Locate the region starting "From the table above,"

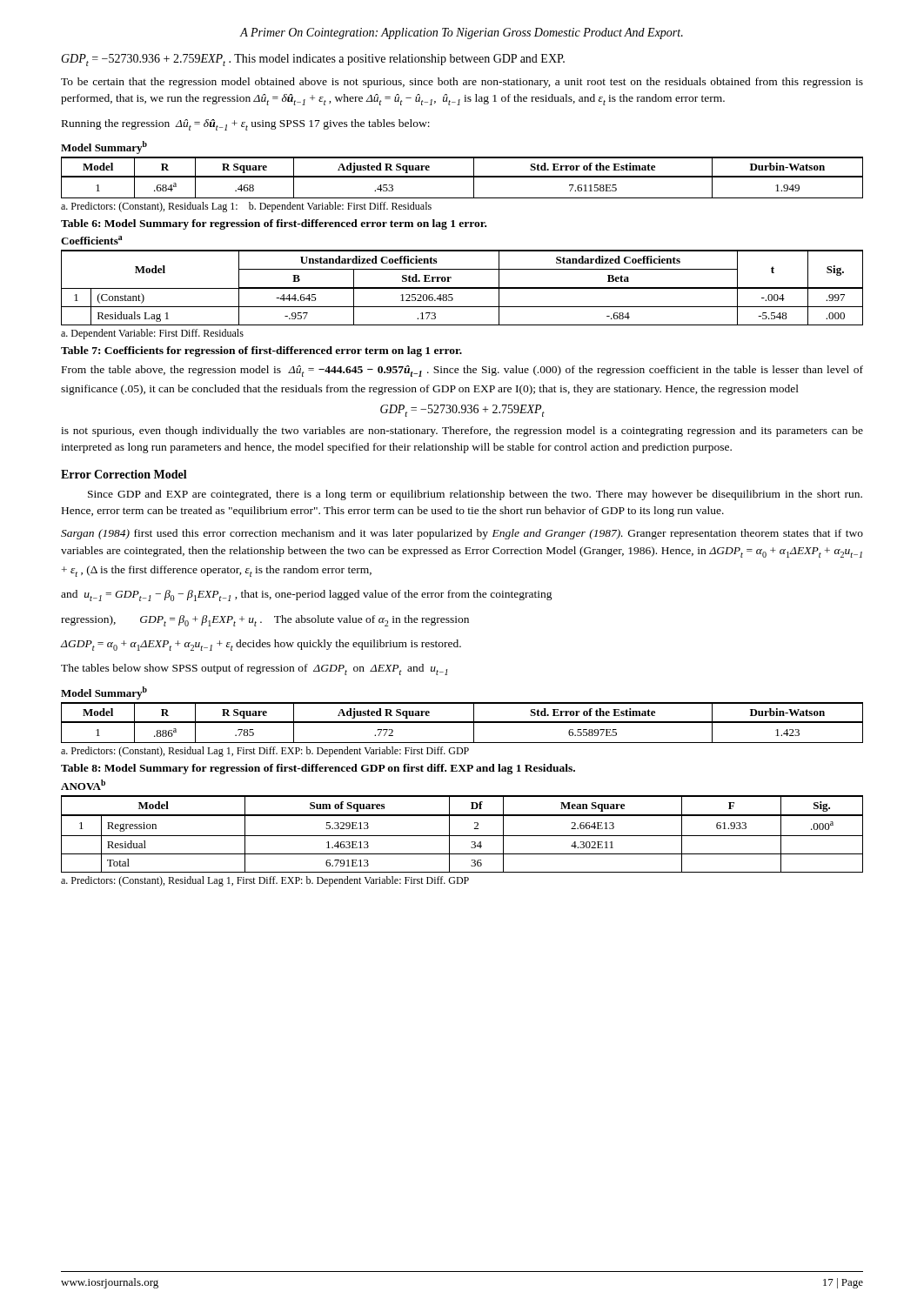(x=462, y=379)
